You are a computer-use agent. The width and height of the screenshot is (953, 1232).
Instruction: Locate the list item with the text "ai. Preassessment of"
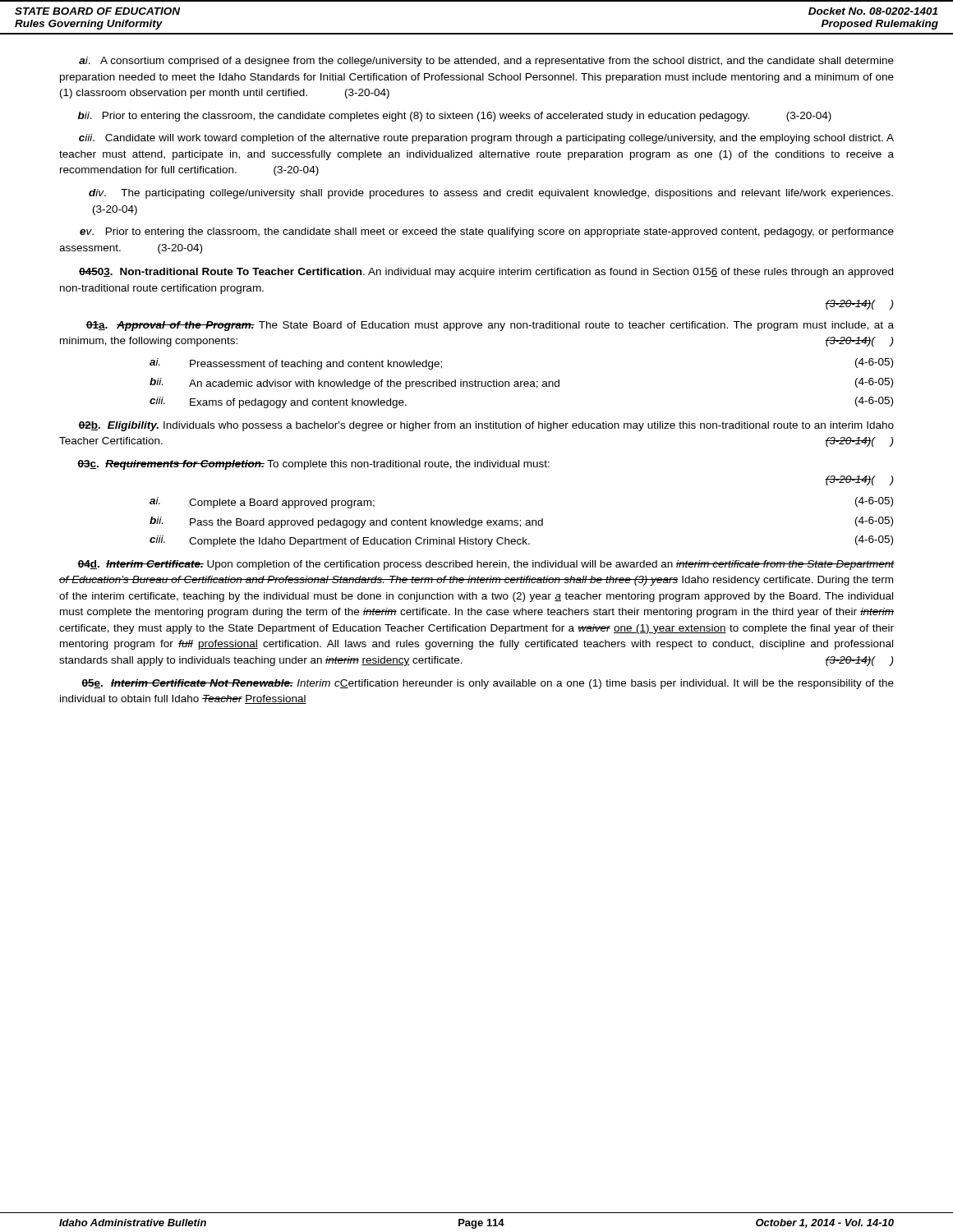coord(313,363)
